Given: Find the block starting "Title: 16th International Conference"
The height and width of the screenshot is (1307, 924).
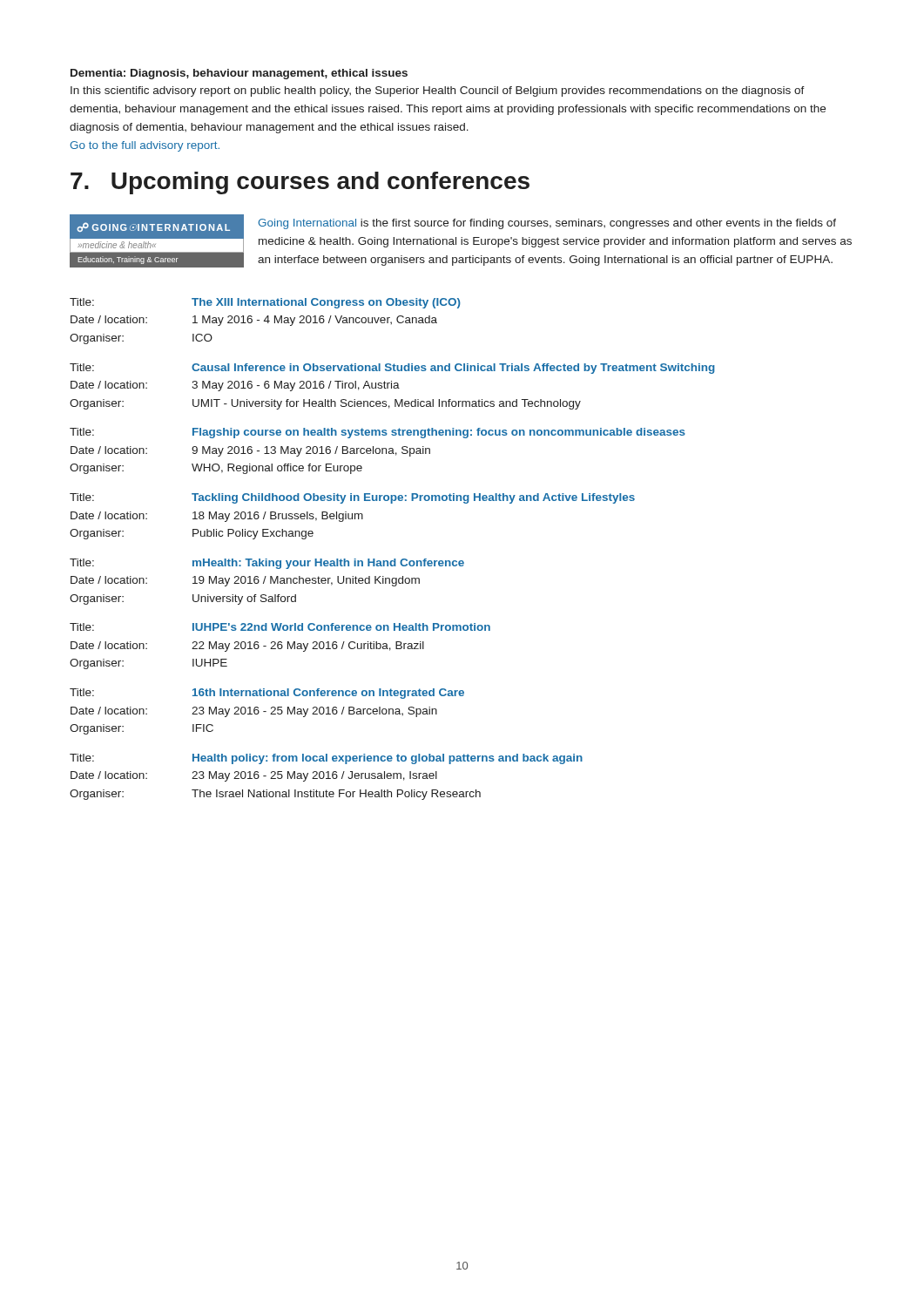Looking at the screenshot, I should pos(267,694).
